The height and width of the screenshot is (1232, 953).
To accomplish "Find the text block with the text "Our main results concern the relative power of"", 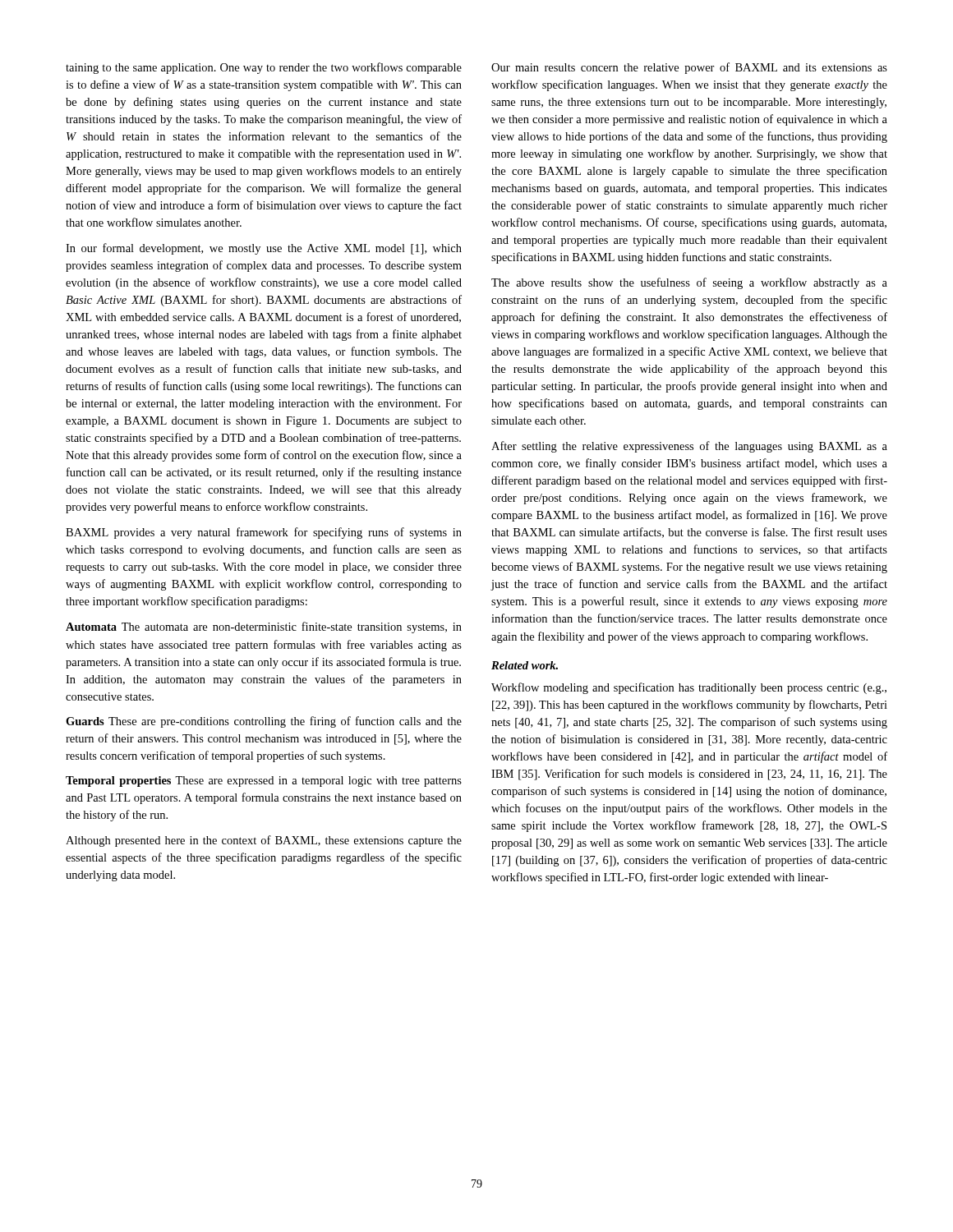I will coord(689,163).
